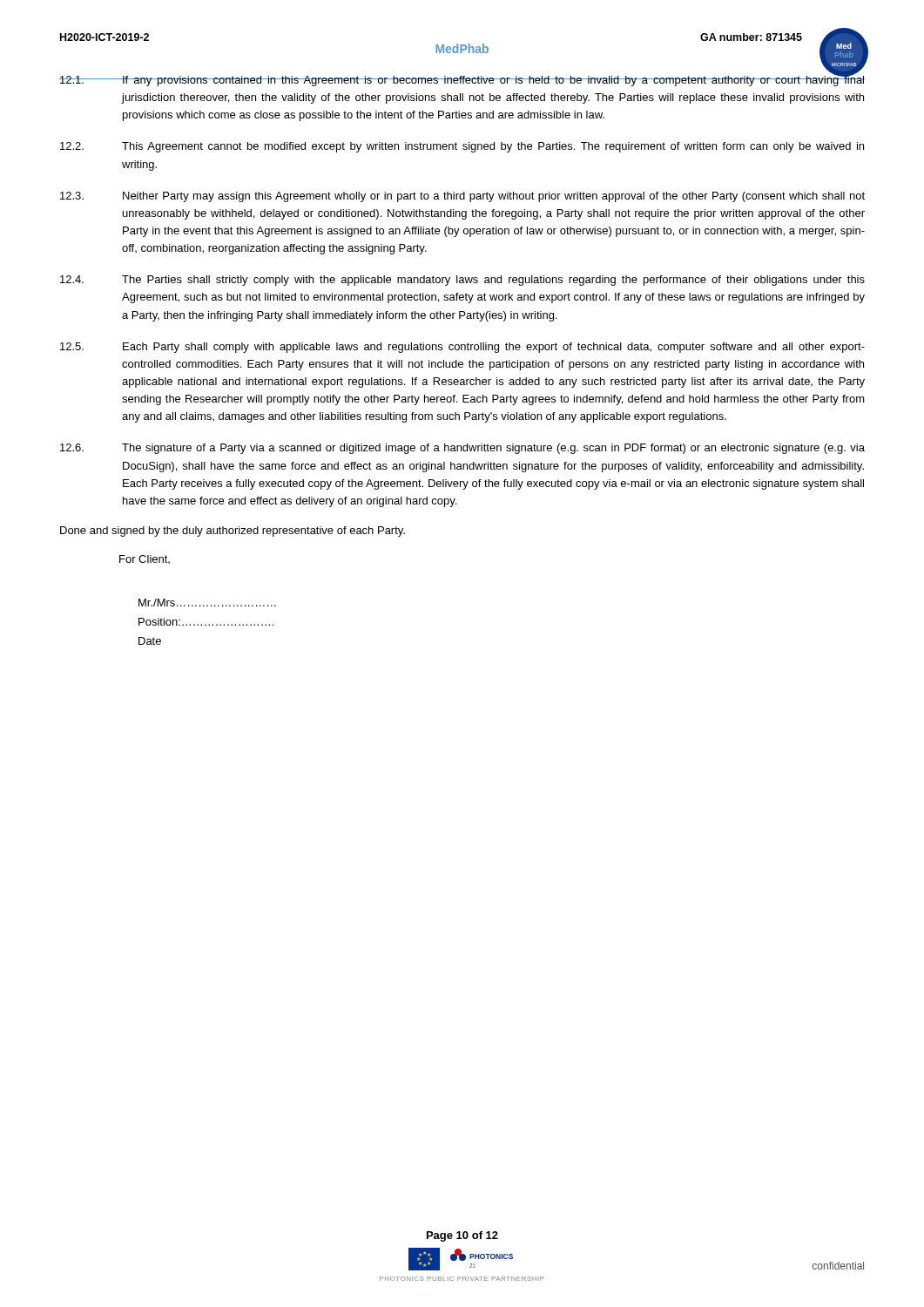Point to the block beginning "12.2. This Agreement"
This screenshot has width=924, height=1307.
(x=462, y=156)
